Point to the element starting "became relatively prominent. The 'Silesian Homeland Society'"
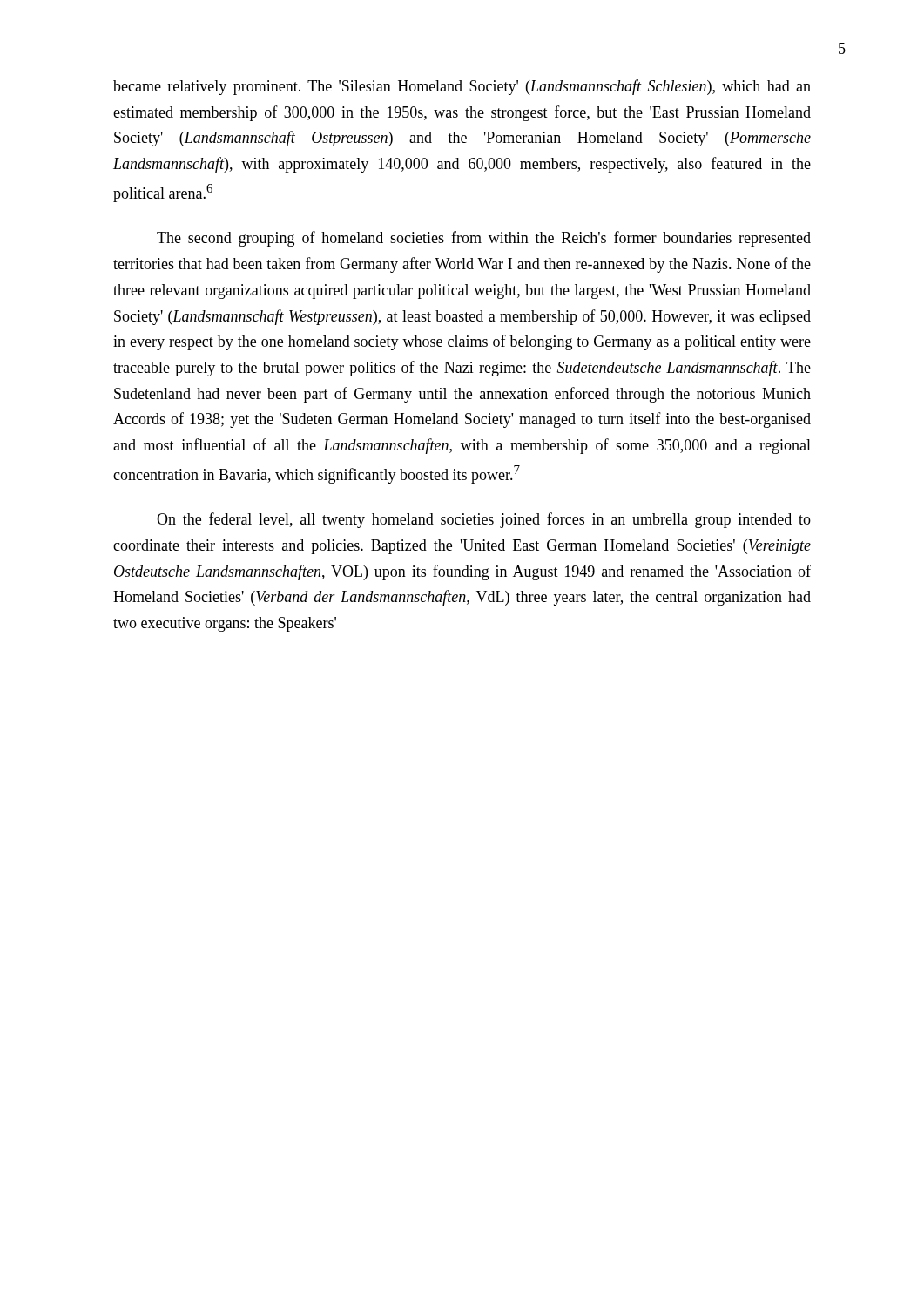This screenshot has width=924, height=1307. click(x=462, y=140)
